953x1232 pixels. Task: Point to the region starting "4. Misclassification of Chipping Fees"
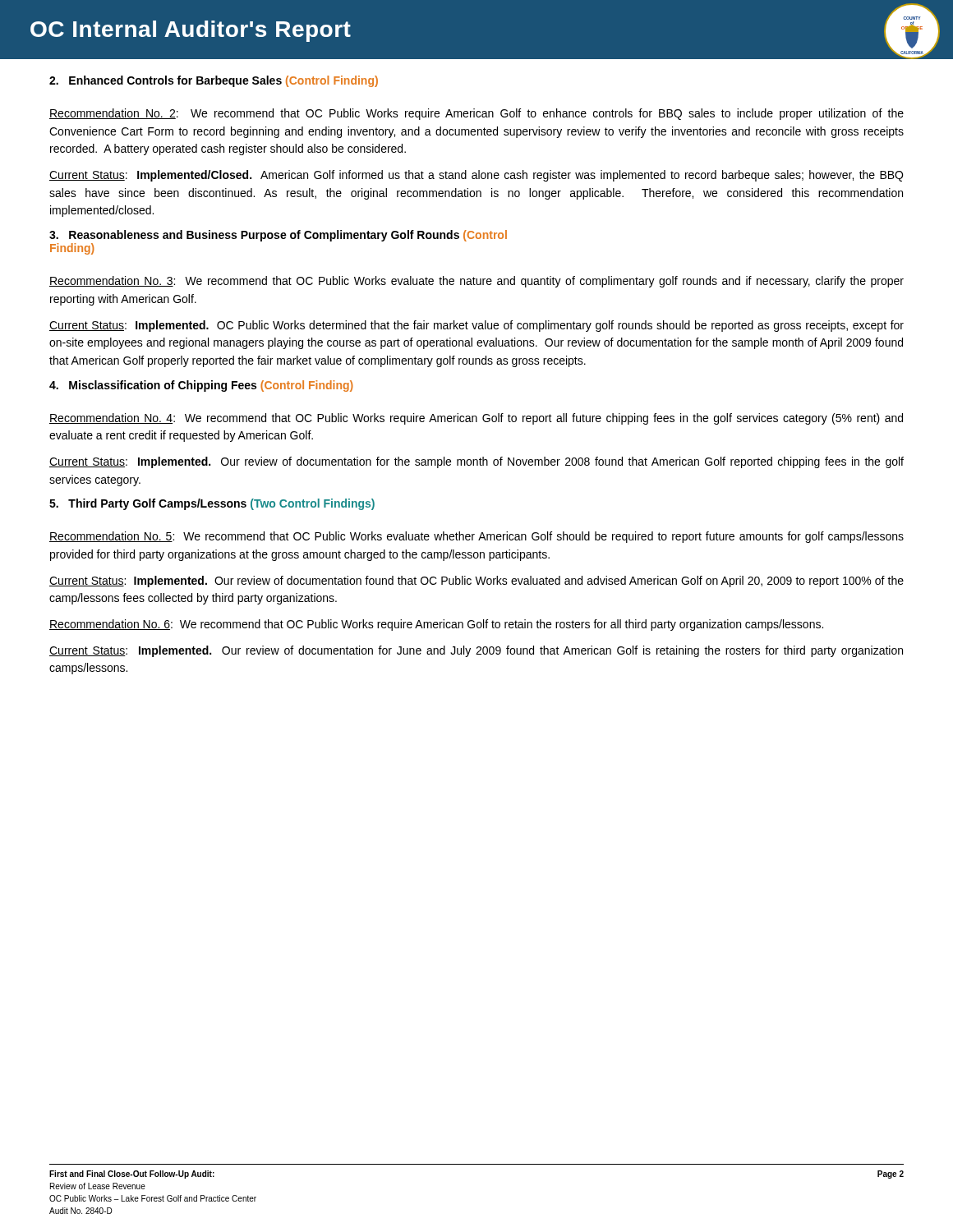201,386
